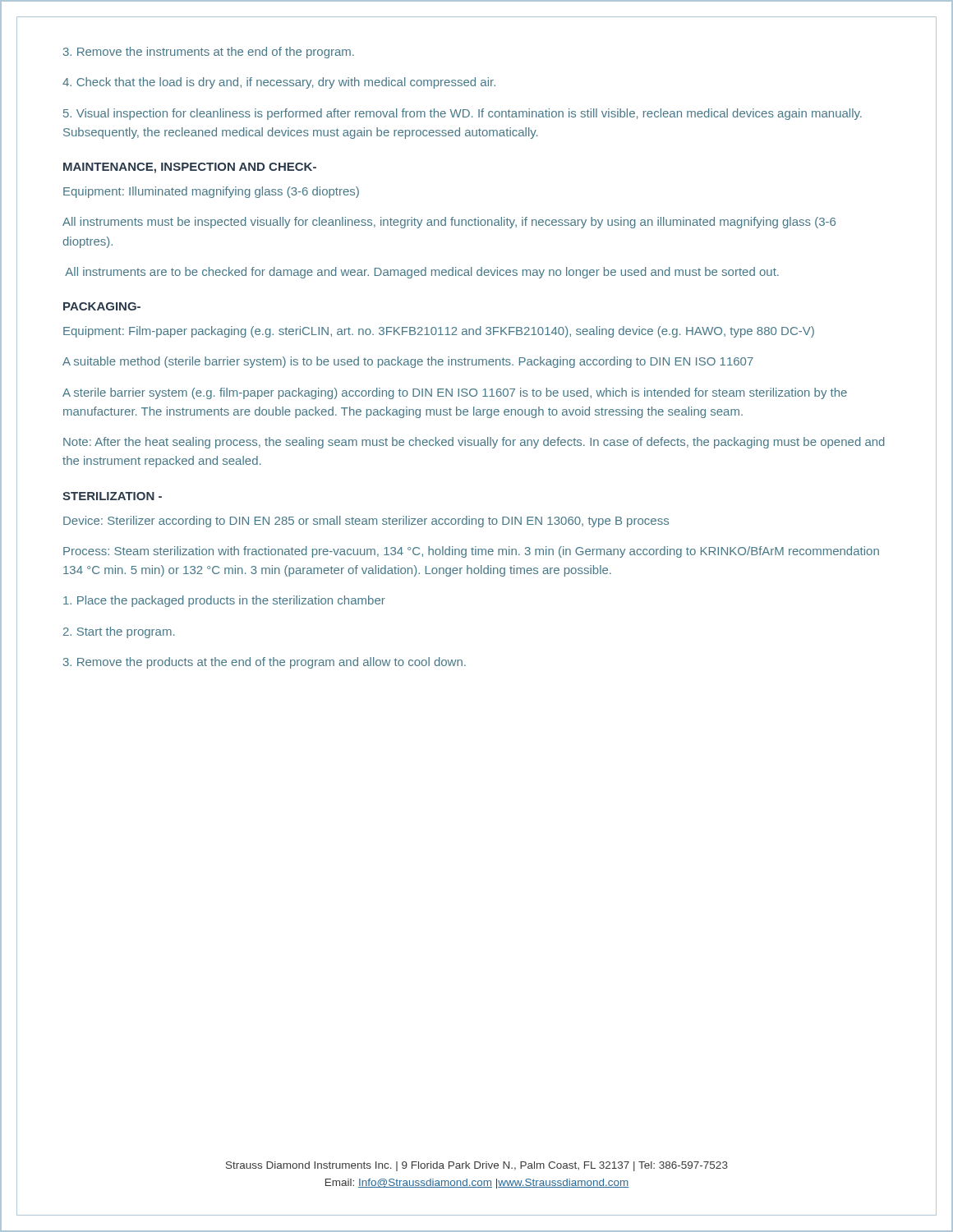Viewport: 953px width, 1232px height.
Task: Find the text block that says "Device: Sterilizer according to"
Action: coord(366,520)
